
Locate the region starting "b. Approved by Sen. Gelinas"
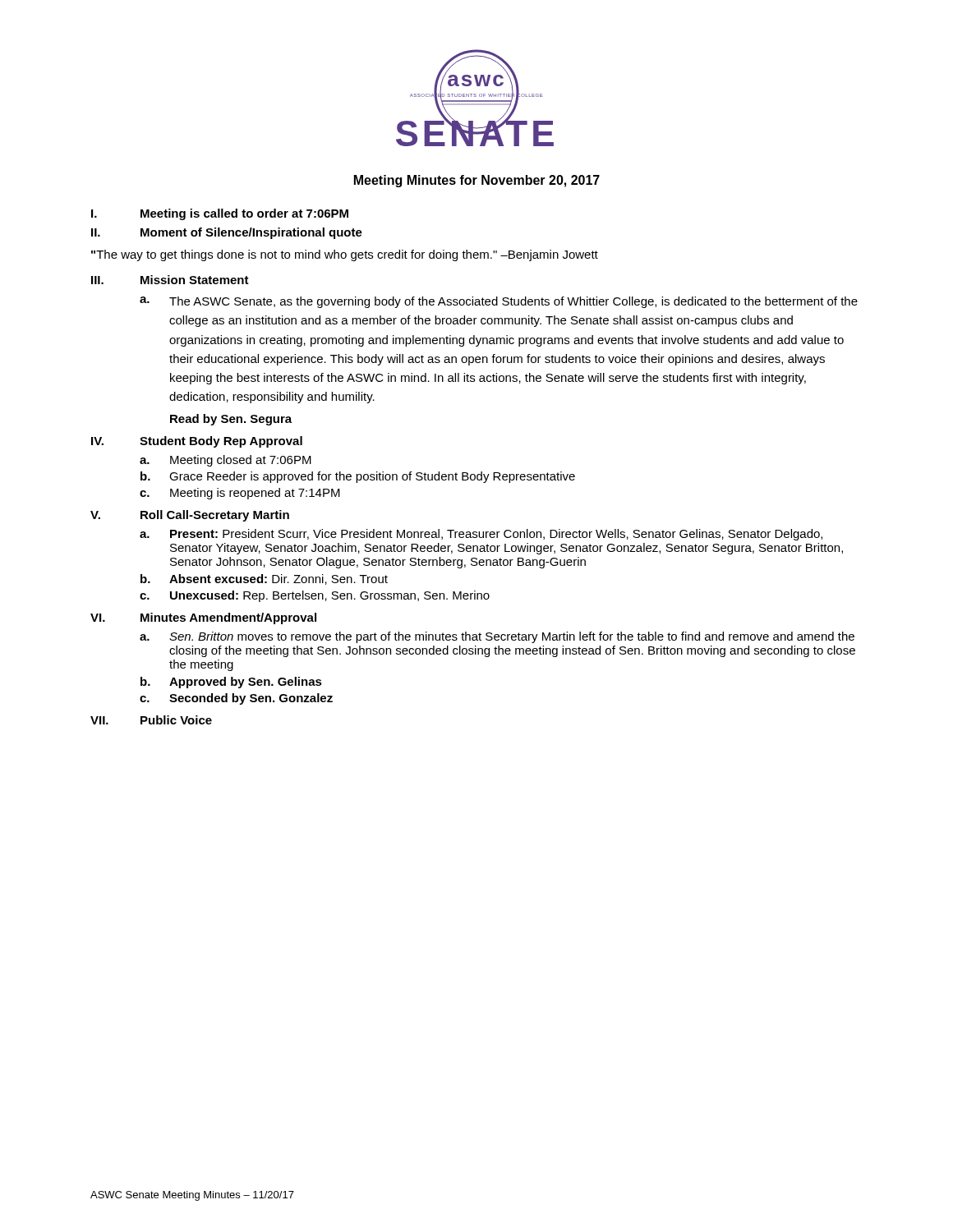pos(231,683)
